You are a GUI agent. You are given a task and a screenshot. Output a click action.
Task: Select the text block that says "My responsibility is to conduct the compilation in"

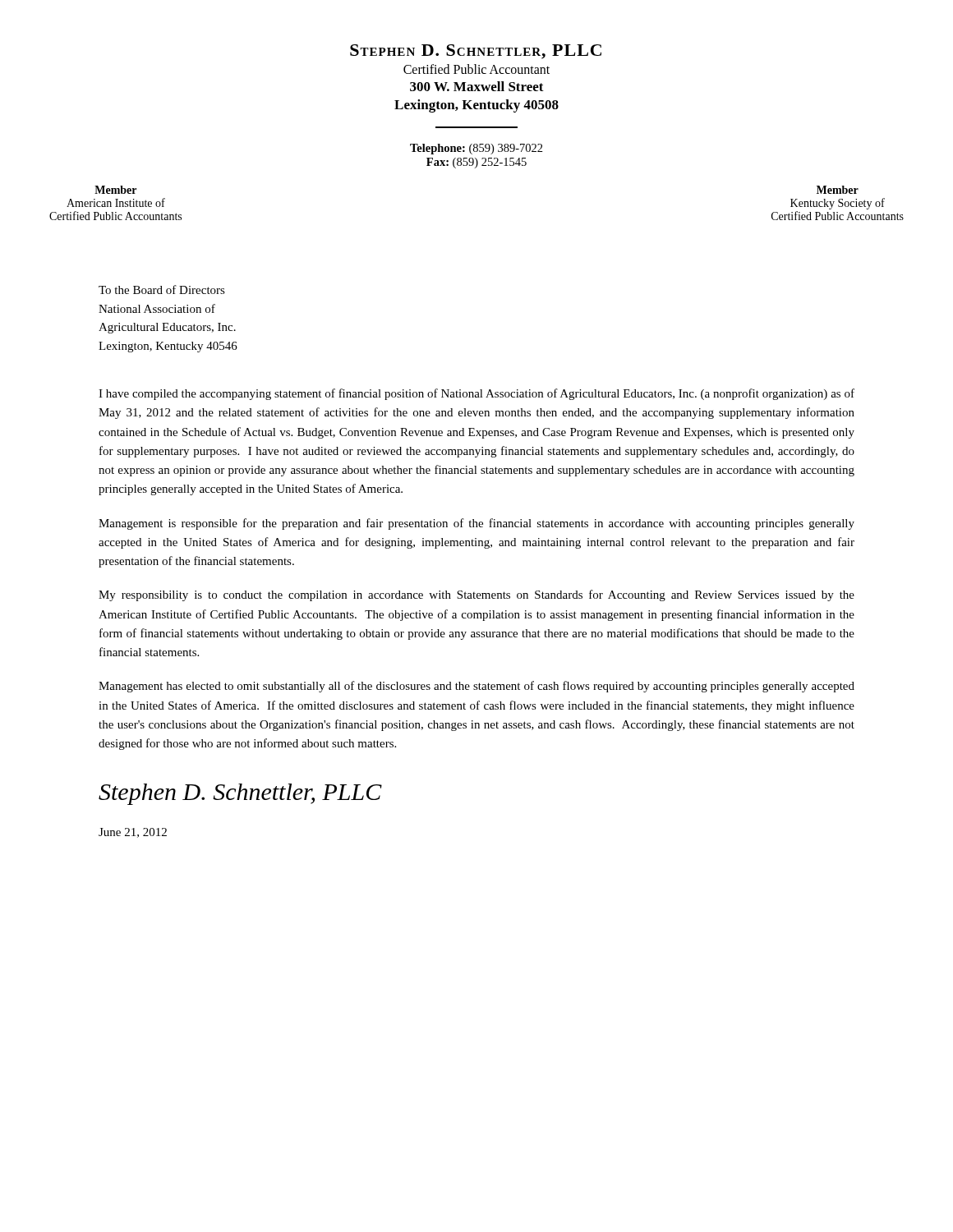[476, 624]
